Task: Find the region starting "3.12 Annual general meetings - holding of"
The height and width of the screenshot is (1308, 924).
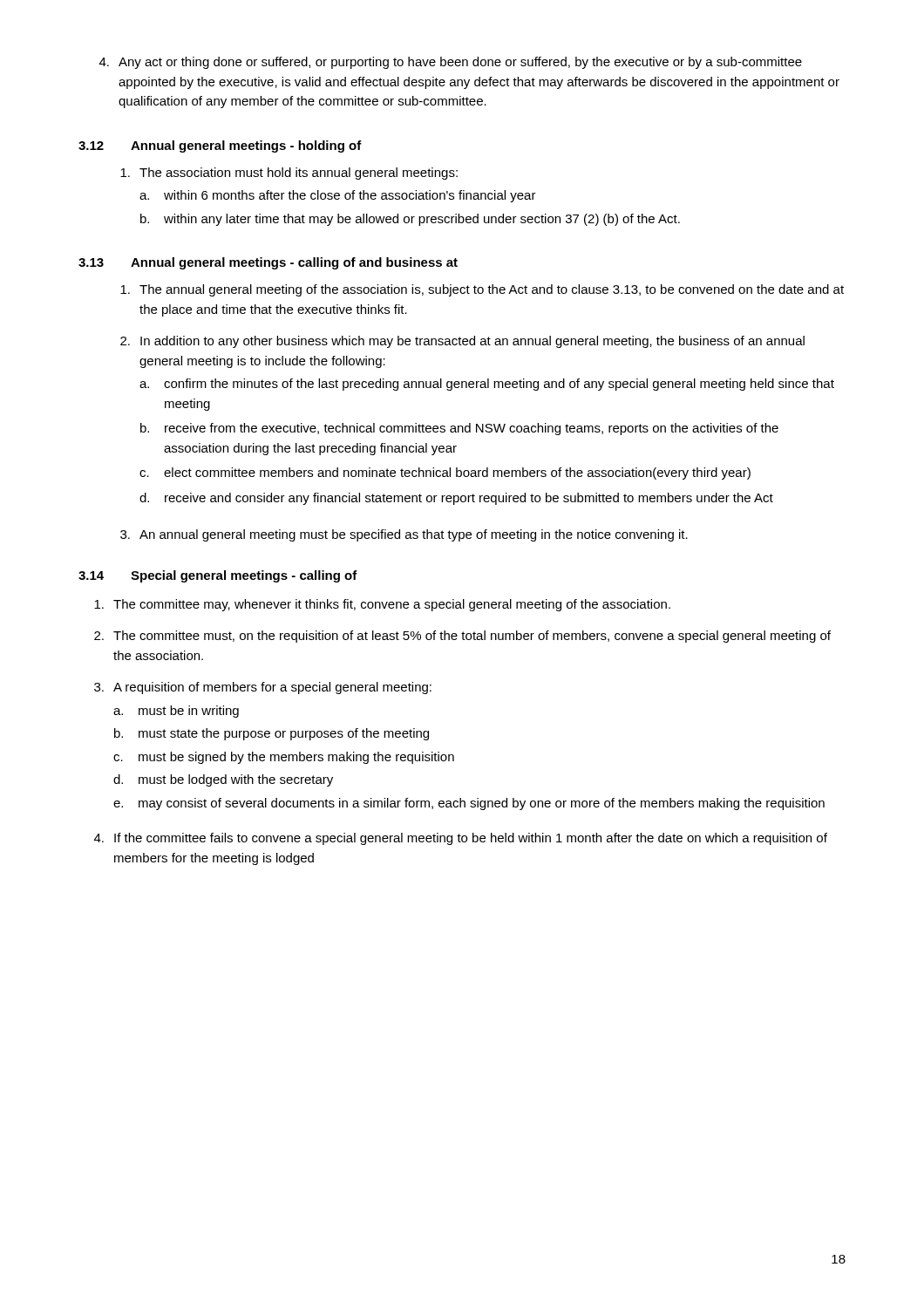Action: (220, 145)
